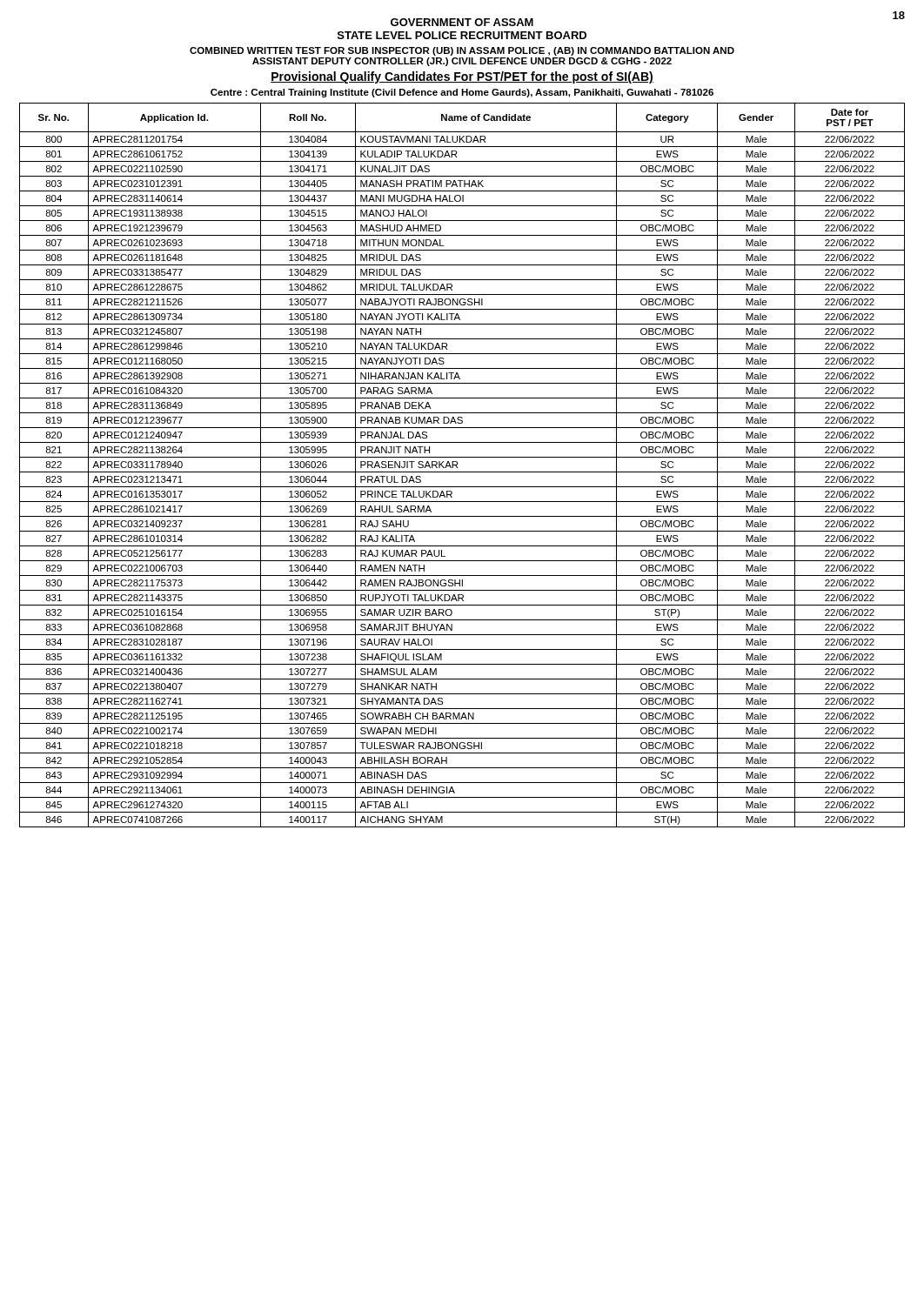Find a table
924x1305 pixels.
pyautogui.click(x=462, y=465)
